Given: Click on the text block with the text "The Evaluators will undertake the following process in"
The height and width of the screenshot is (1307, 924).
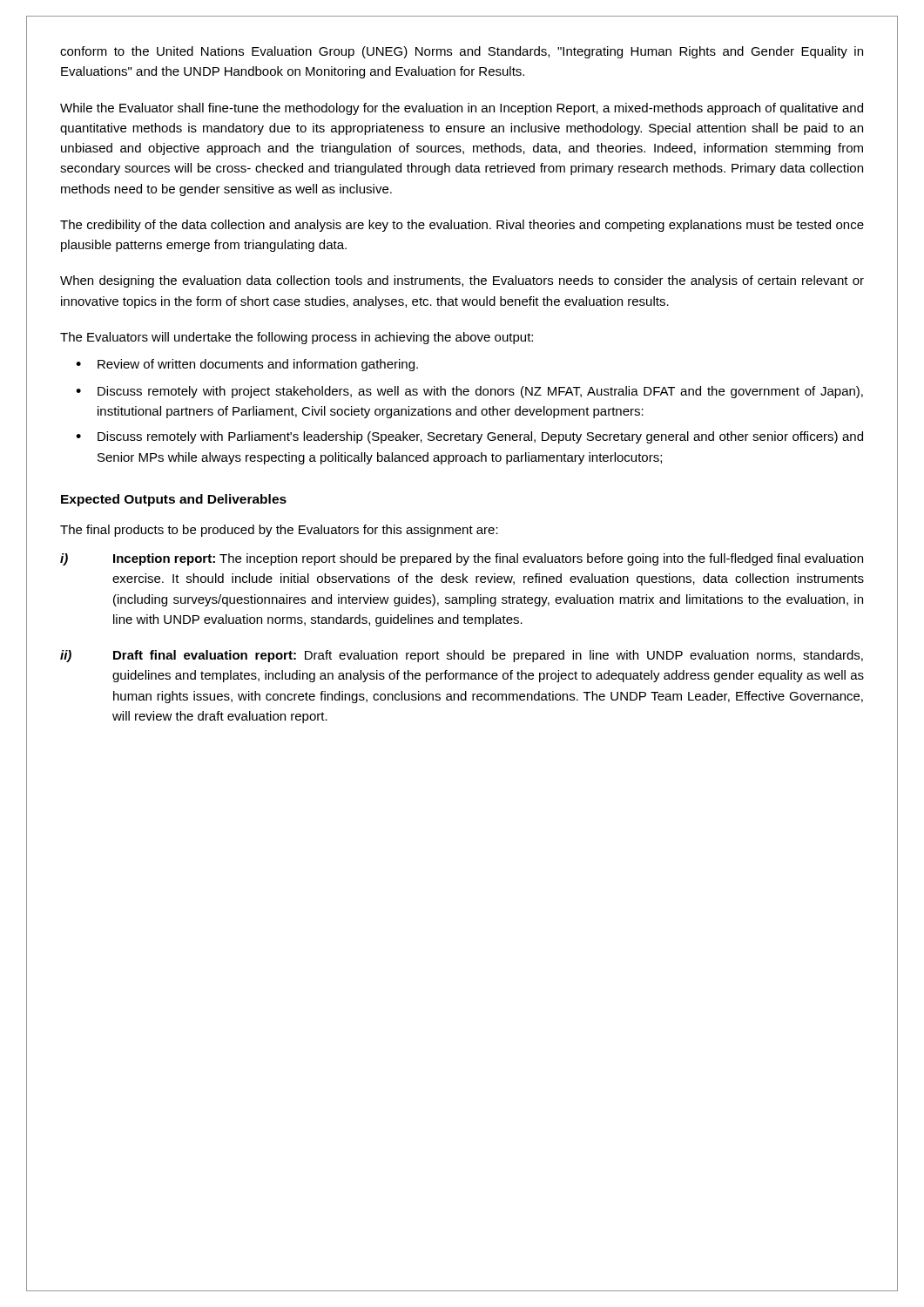Looking at the screenshot, I should (x=297, y=337).
